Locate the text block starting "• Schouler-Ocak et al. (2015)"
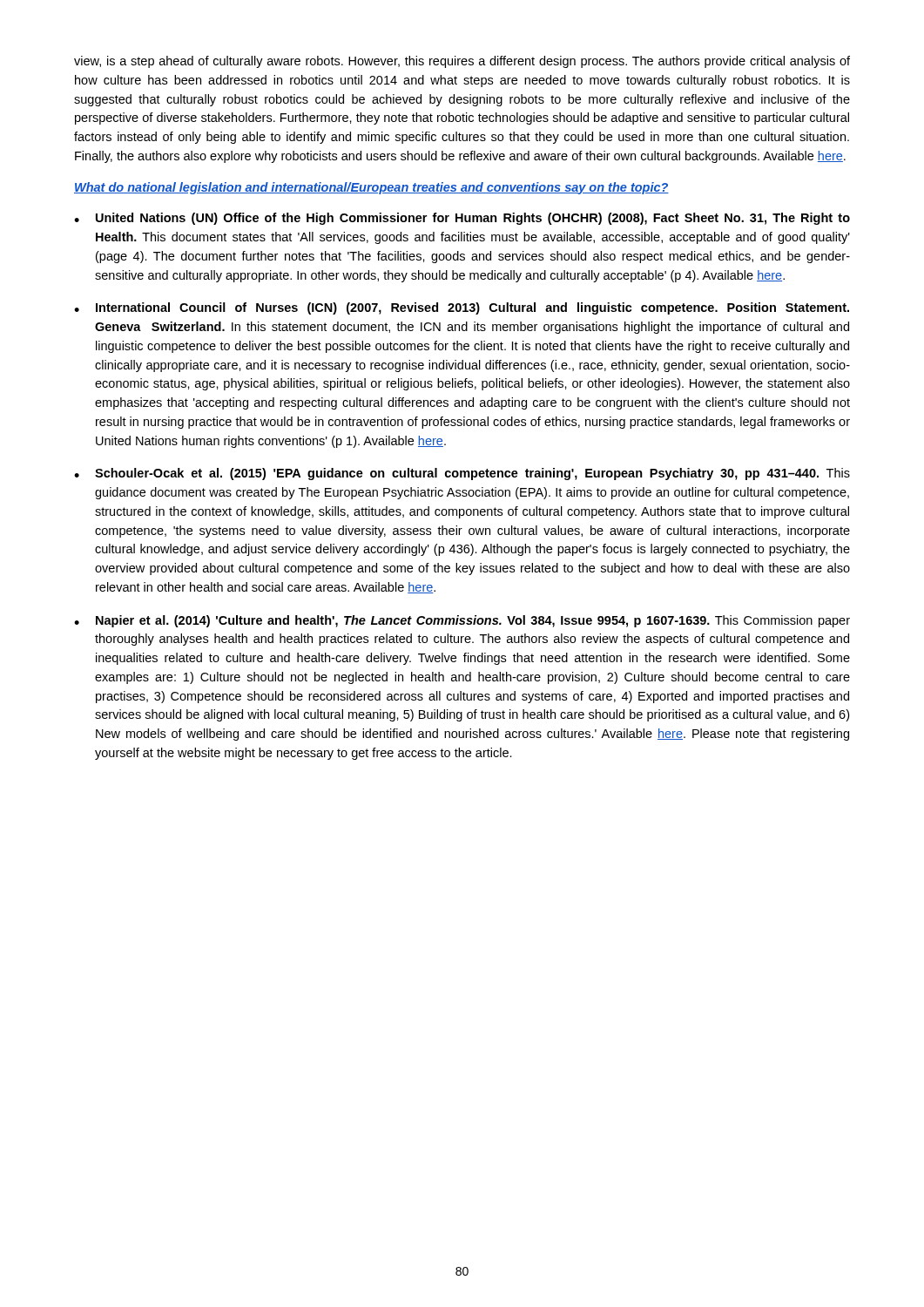The image size is (924, 1307). (x=462, y=531)
